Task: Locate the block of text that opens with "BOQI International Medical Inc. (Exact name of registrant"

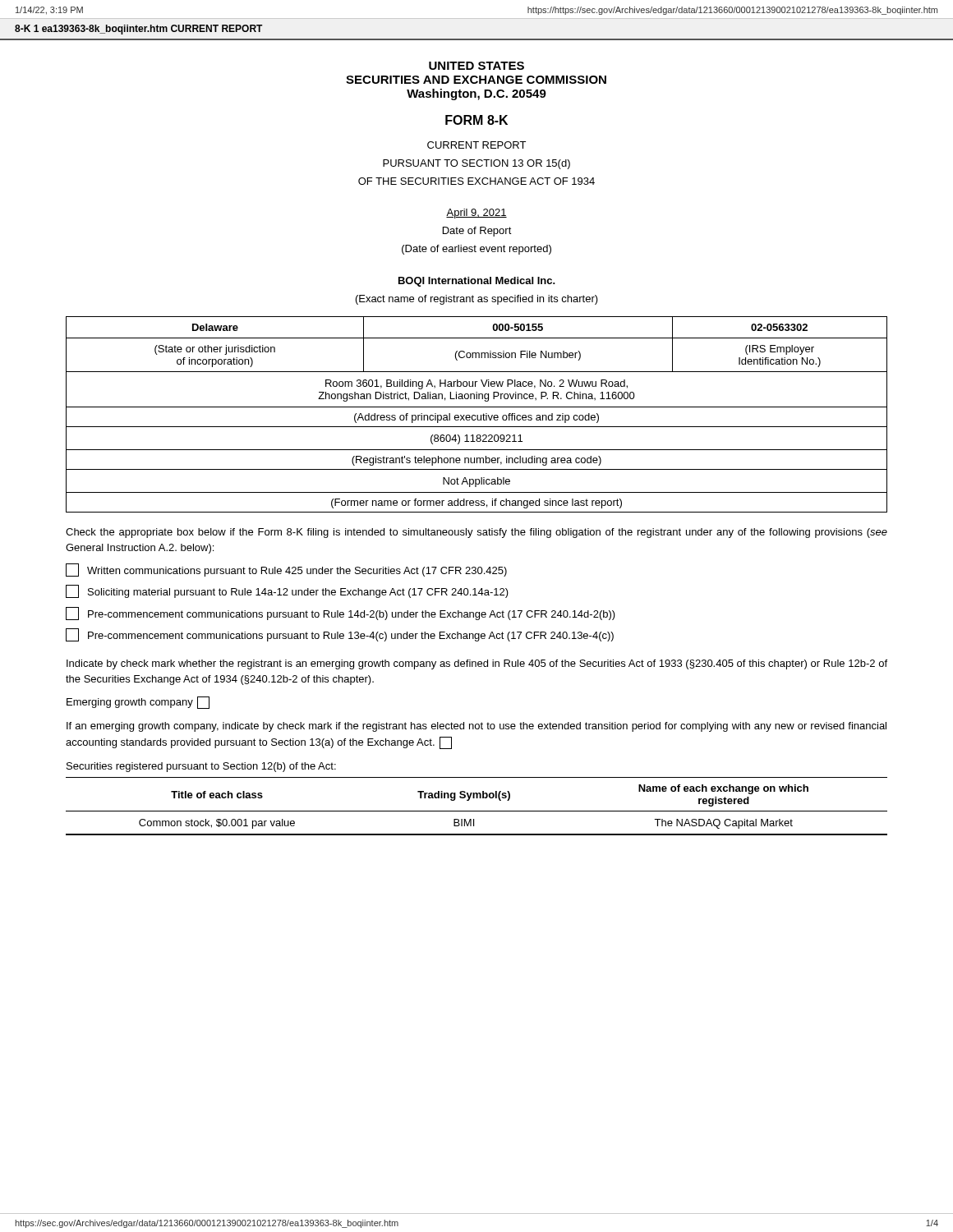Action: coord(476,289)
